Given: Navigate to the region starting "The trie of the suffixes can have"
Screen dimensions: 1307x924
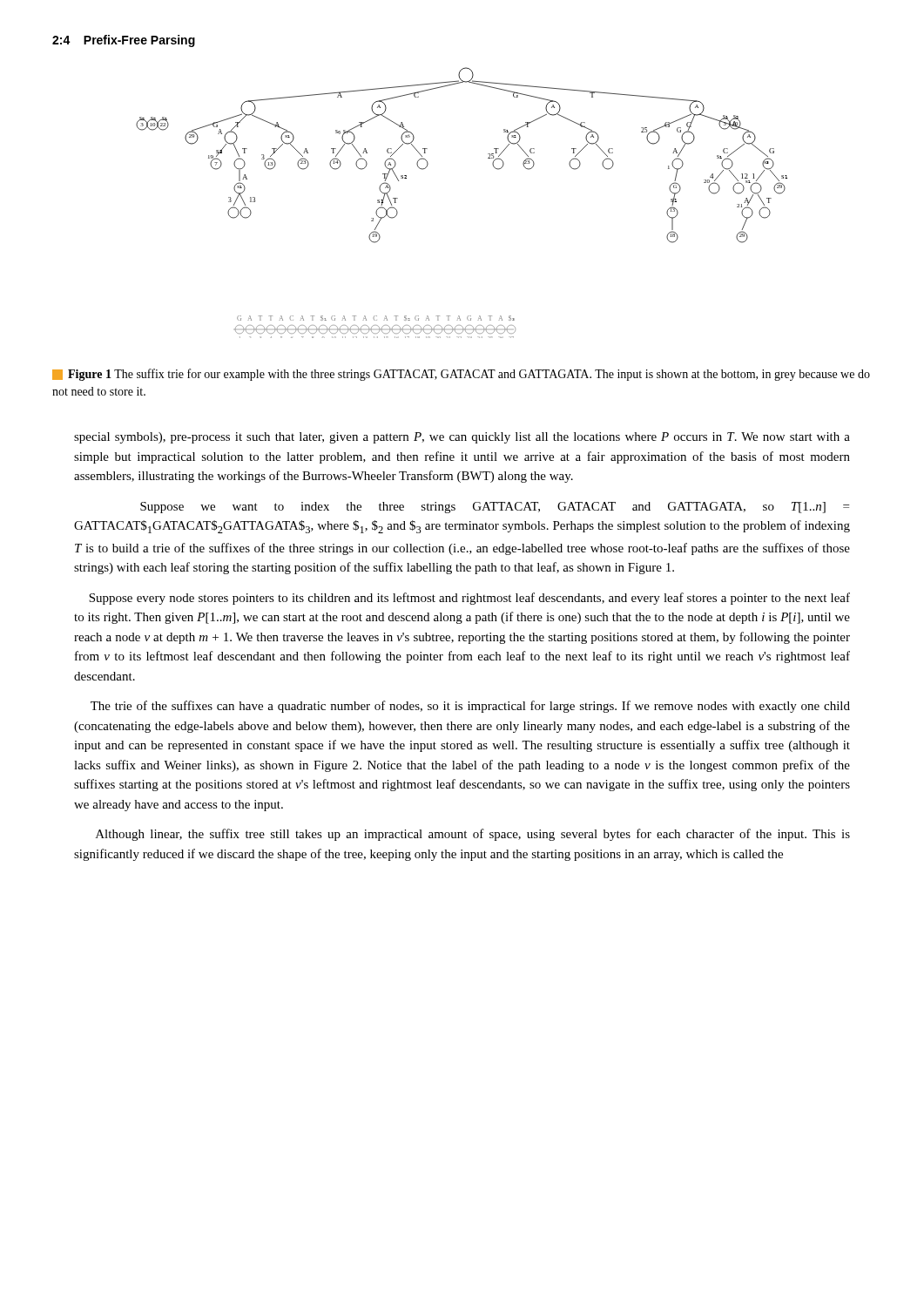Looking at the screenshot, I should (x=462, y=755).
